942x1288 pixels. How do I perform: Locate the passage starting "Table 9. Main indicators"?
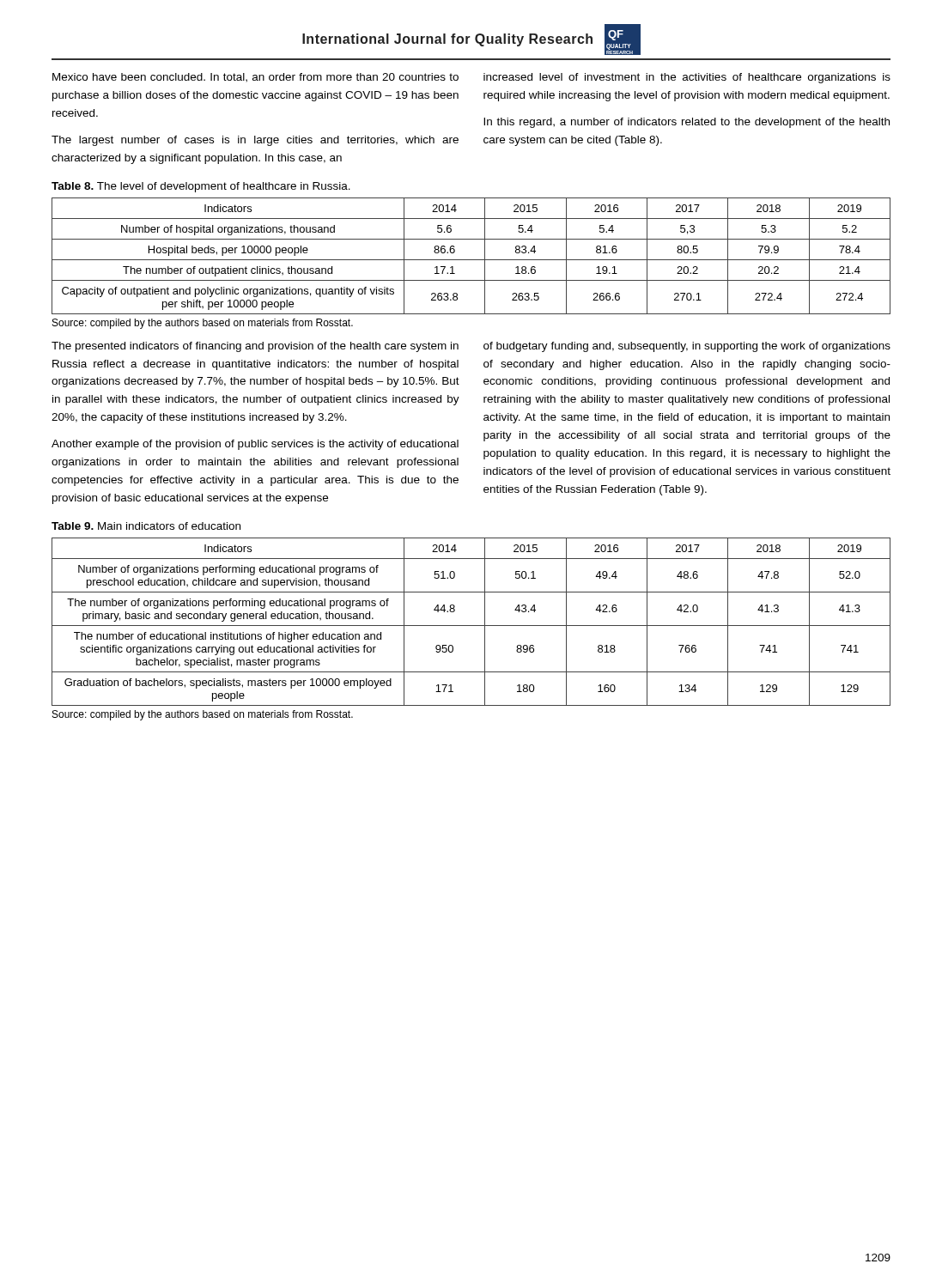pos(146,526)
